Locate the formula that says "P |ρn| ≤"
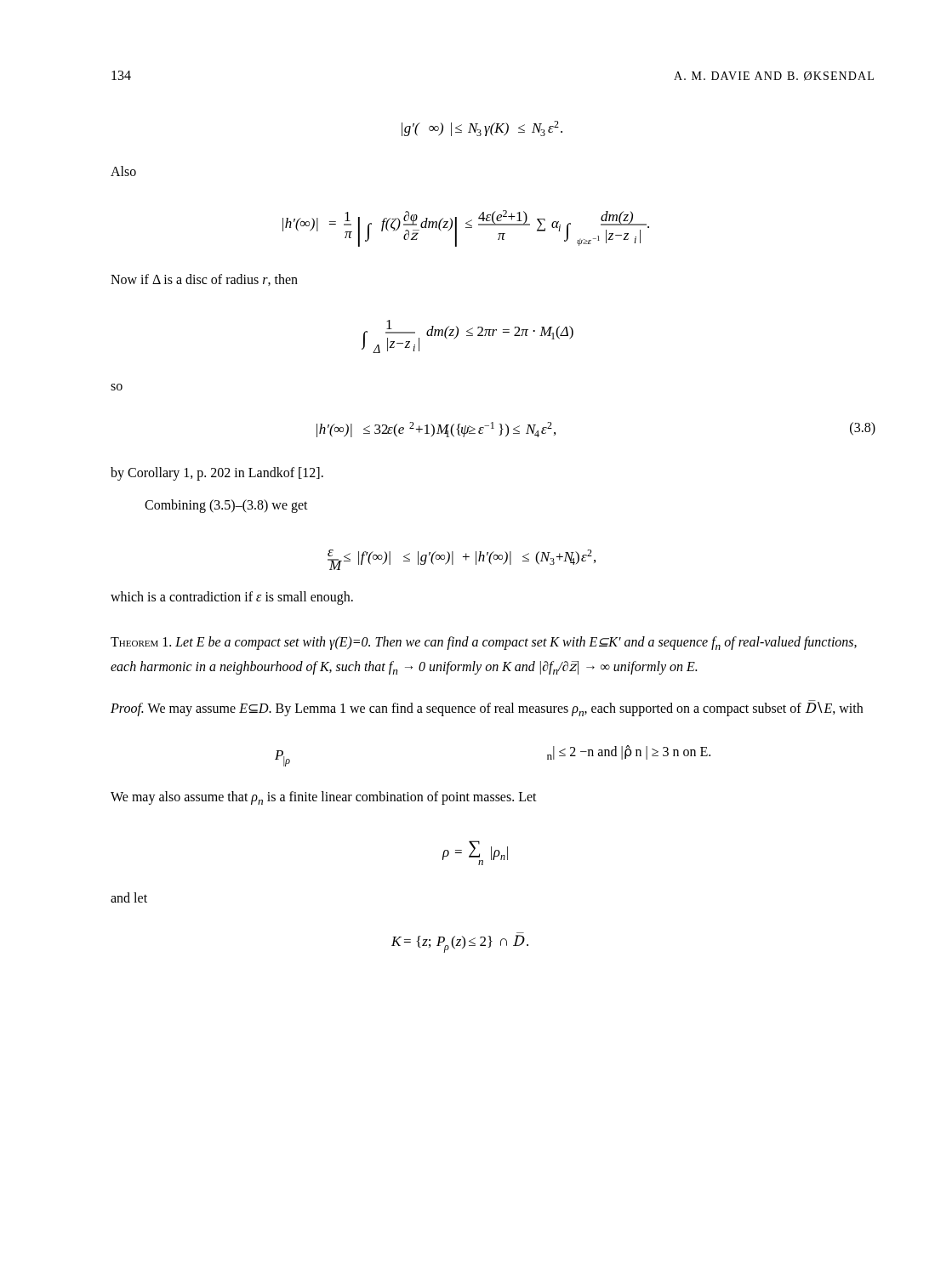 tap(279, 756)
